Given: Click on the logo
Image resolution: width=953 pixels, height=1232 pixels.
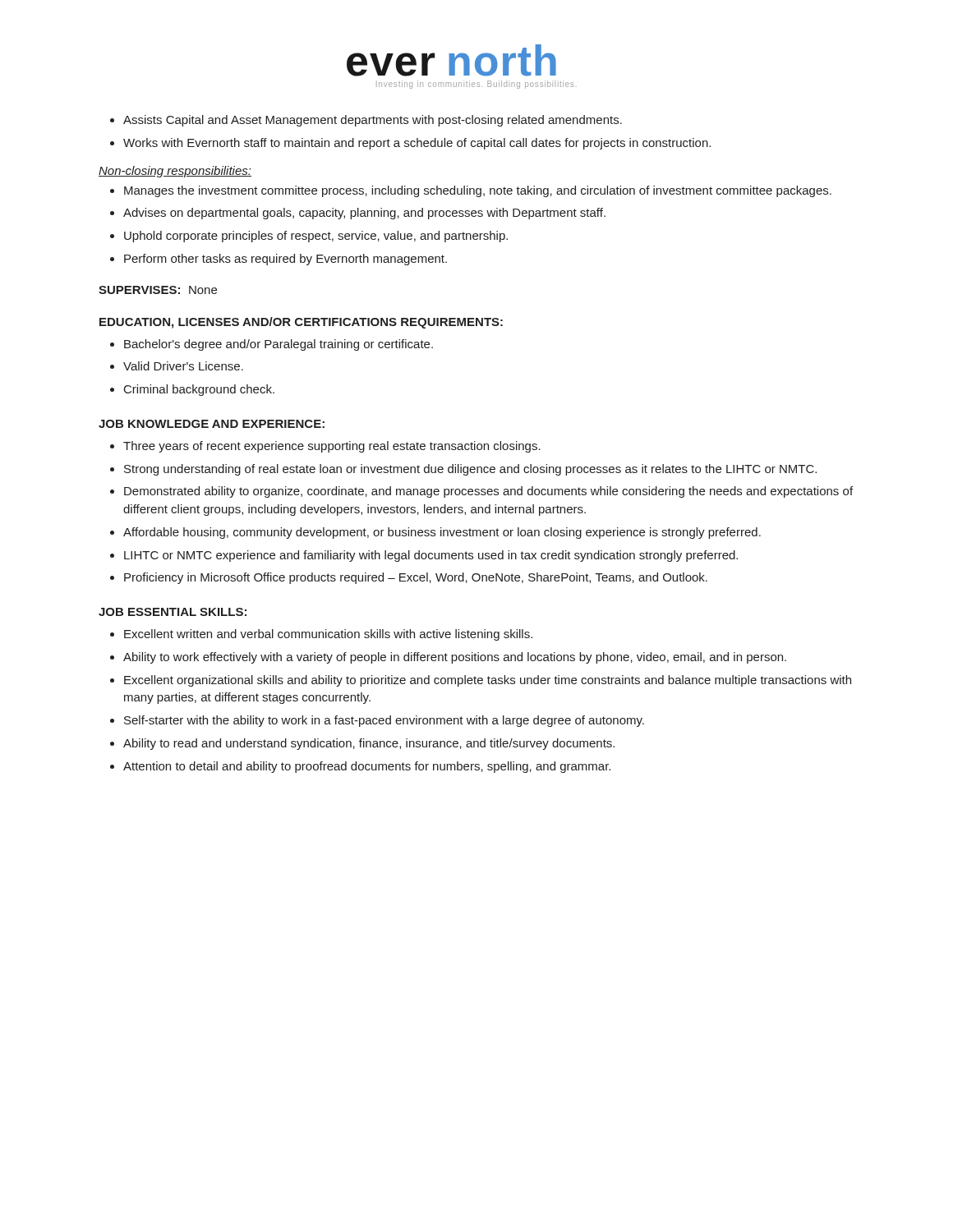Looking at the screenshot, I should (x=476, y=63).
